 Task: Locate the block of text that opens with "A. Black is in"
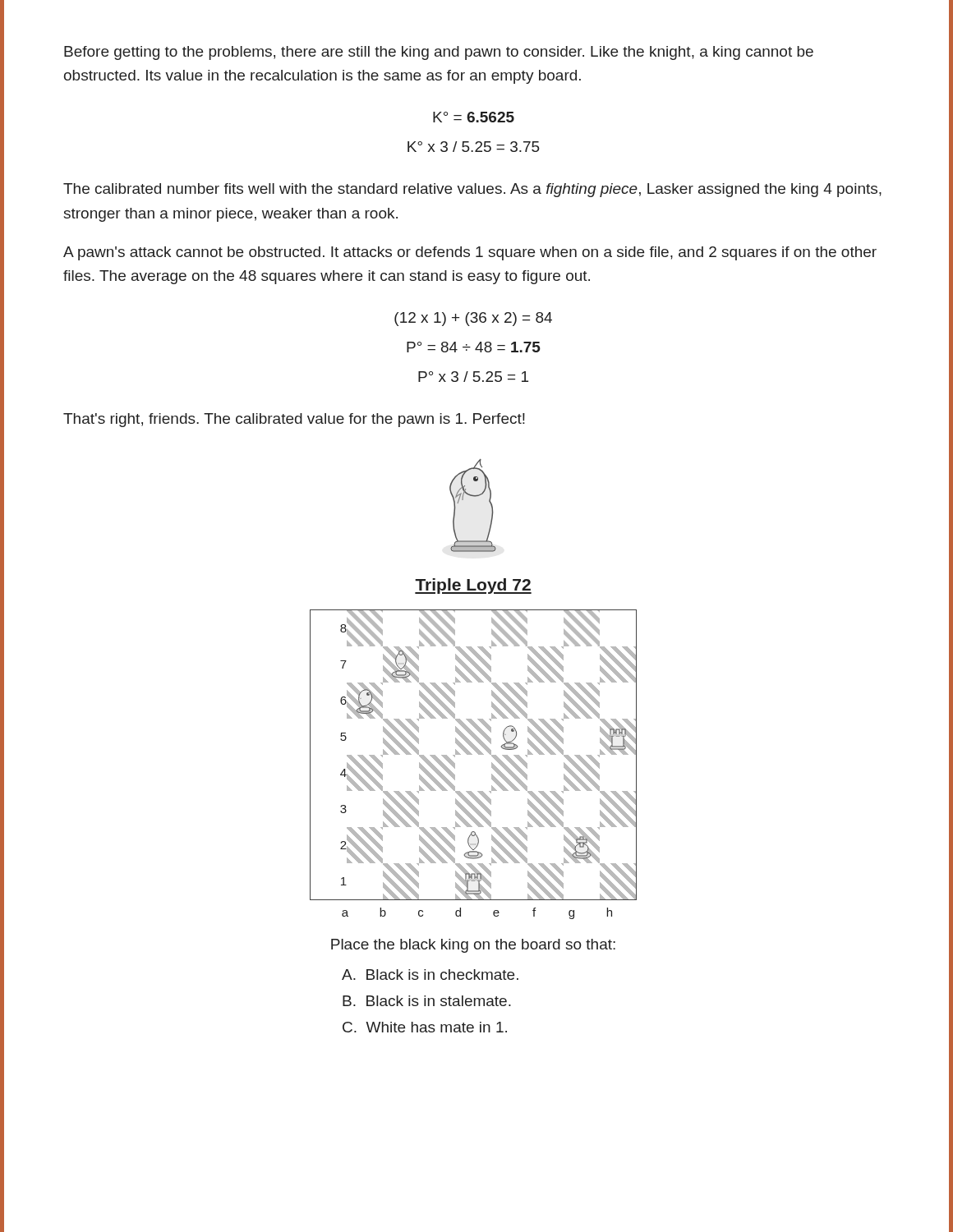click(431, 974)
